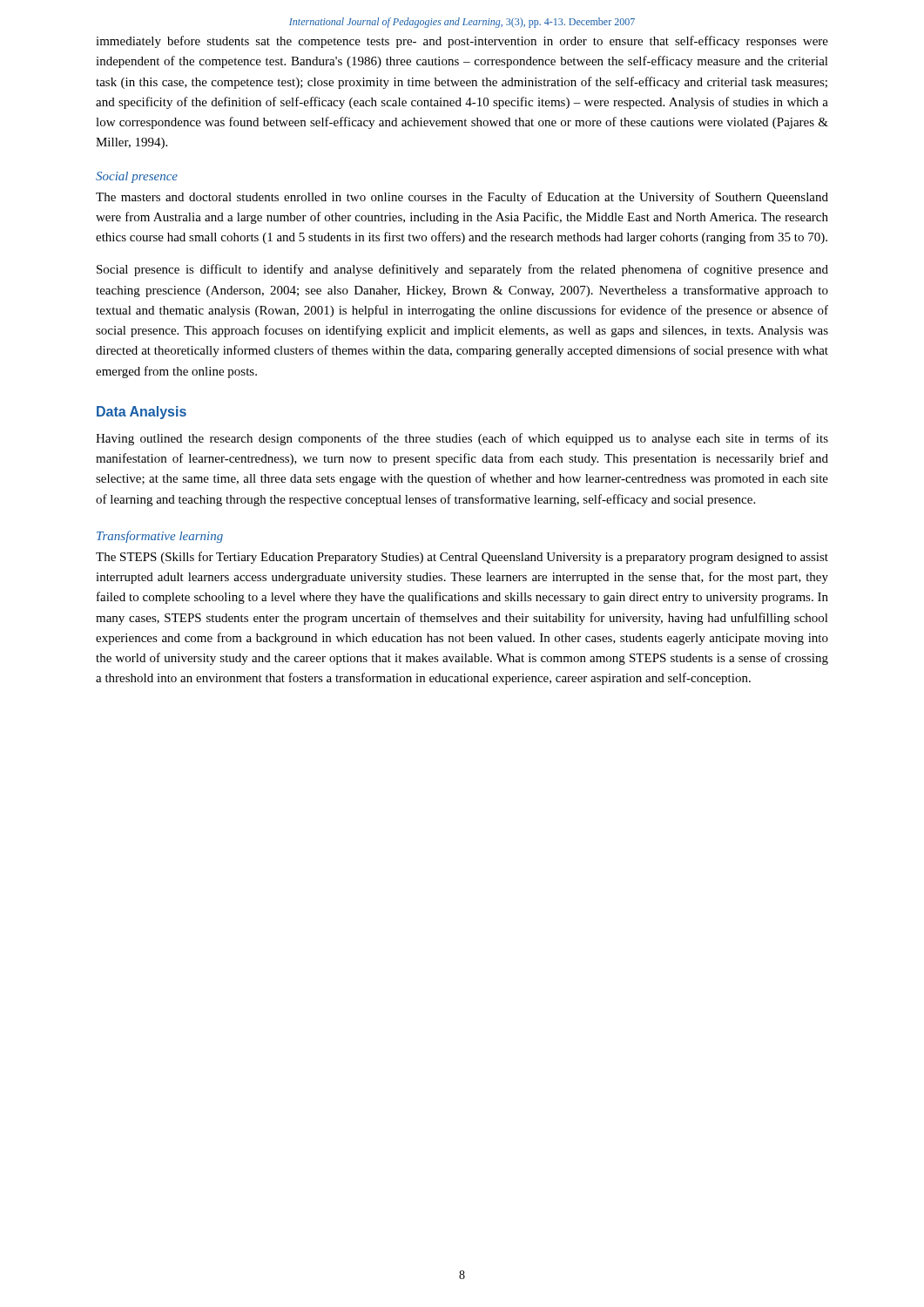The width and height of the screenshot is (924, 1307).
Task: Locate the block of text that opens with "Social presence is"
Action: pyautogui.click(x=462, y=321)
